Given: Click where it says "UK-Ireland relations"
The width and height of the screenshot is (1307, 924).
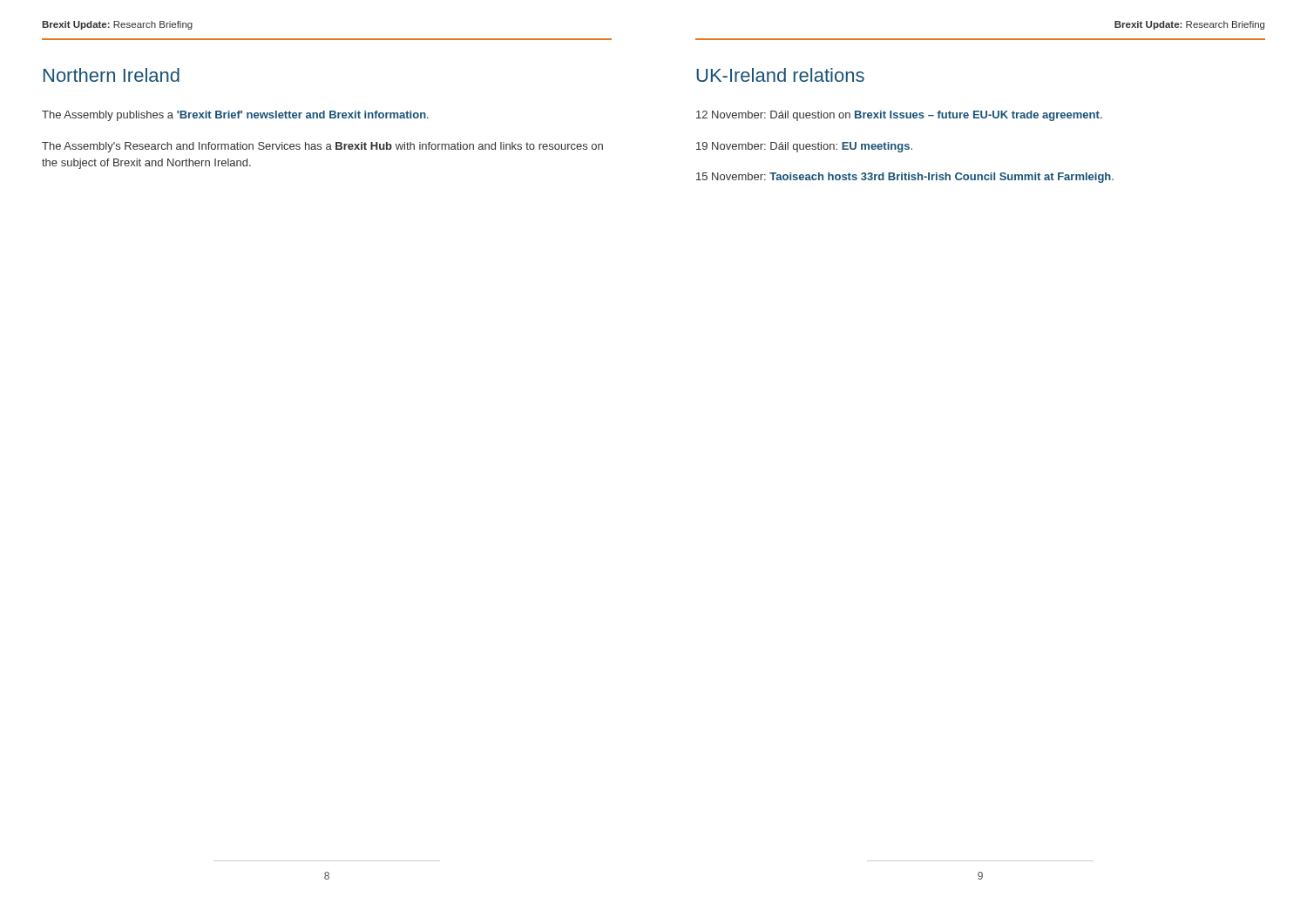Looking at the screenshot, I should [780, 75].
